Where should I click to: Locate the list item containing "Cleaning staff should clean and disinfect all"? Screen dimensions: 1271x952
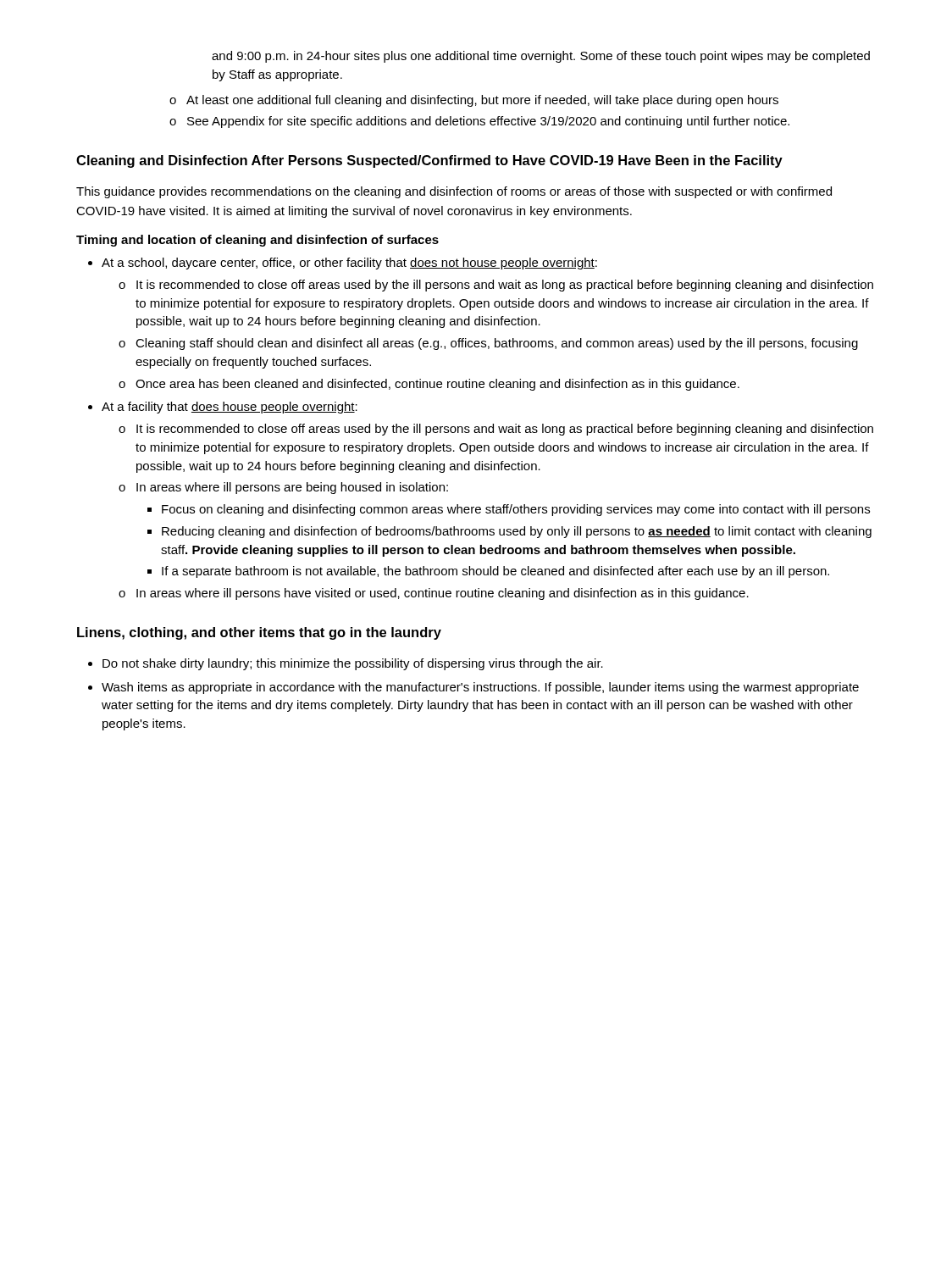497,352
